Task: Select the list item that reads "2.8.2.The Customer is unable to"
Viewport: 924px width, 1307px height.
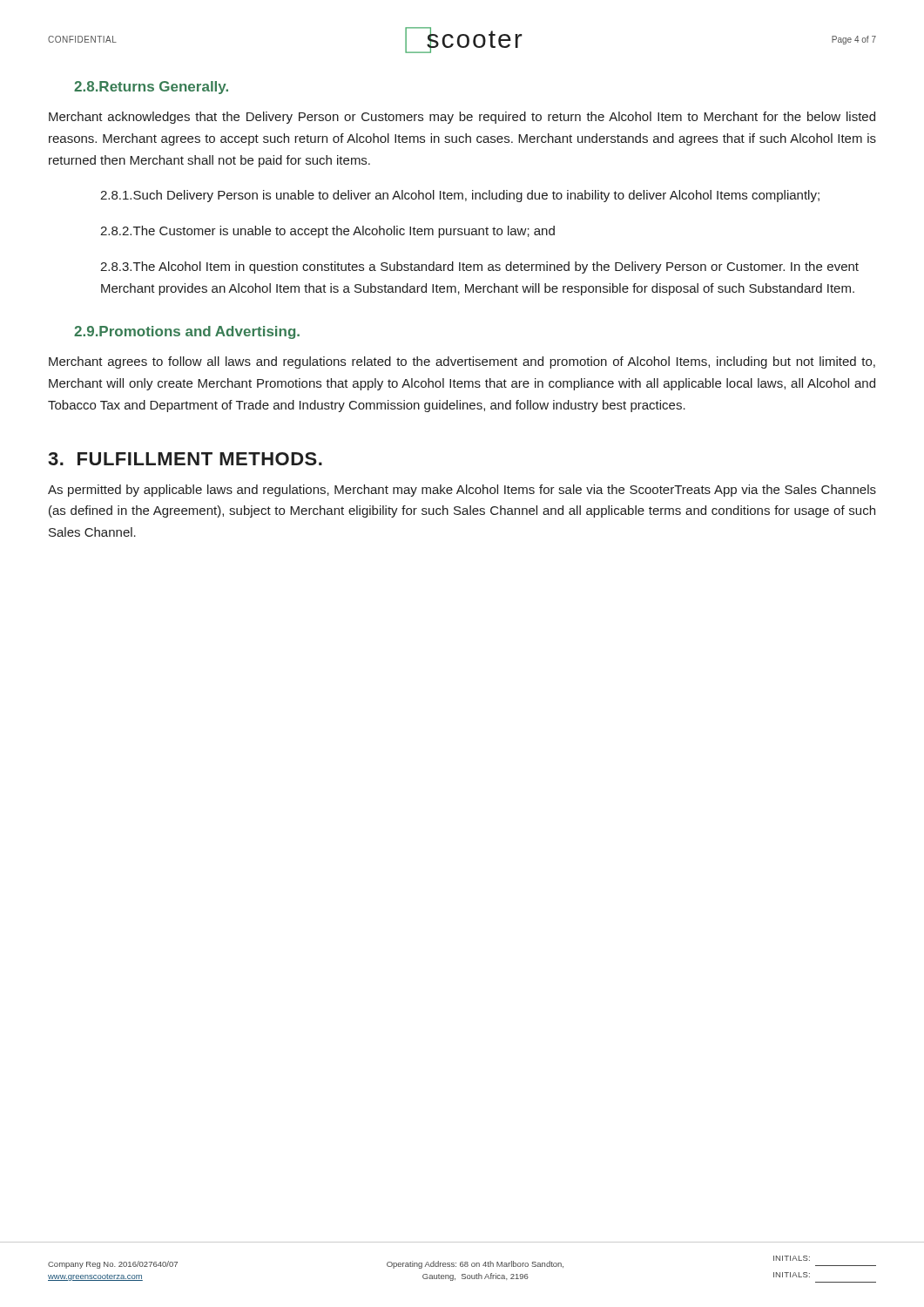Action: pyautogui.click(x=328, y=230)
